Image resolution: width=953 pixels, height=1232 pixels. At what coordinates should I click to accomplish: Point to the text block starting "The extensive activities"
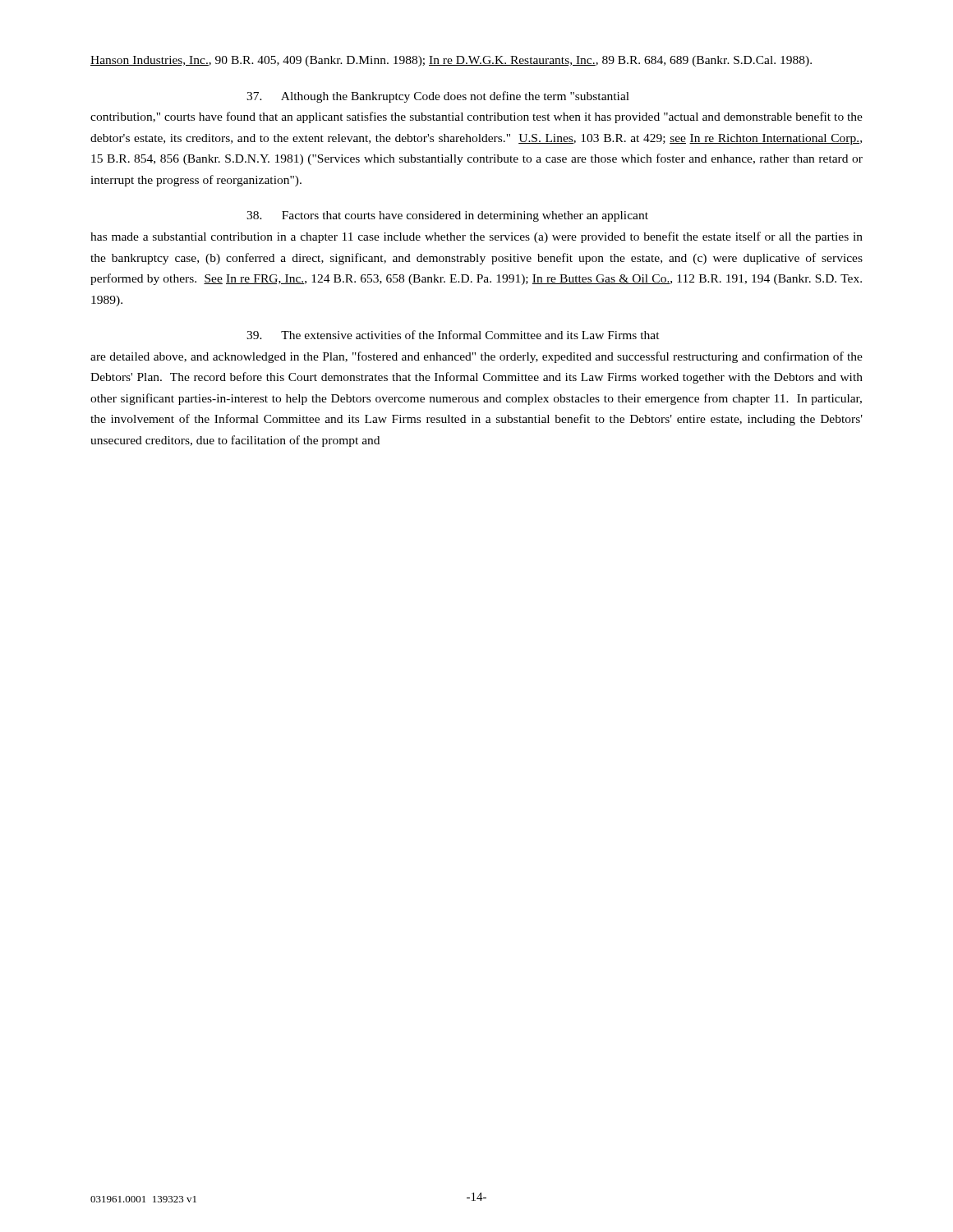coord(476,386)
